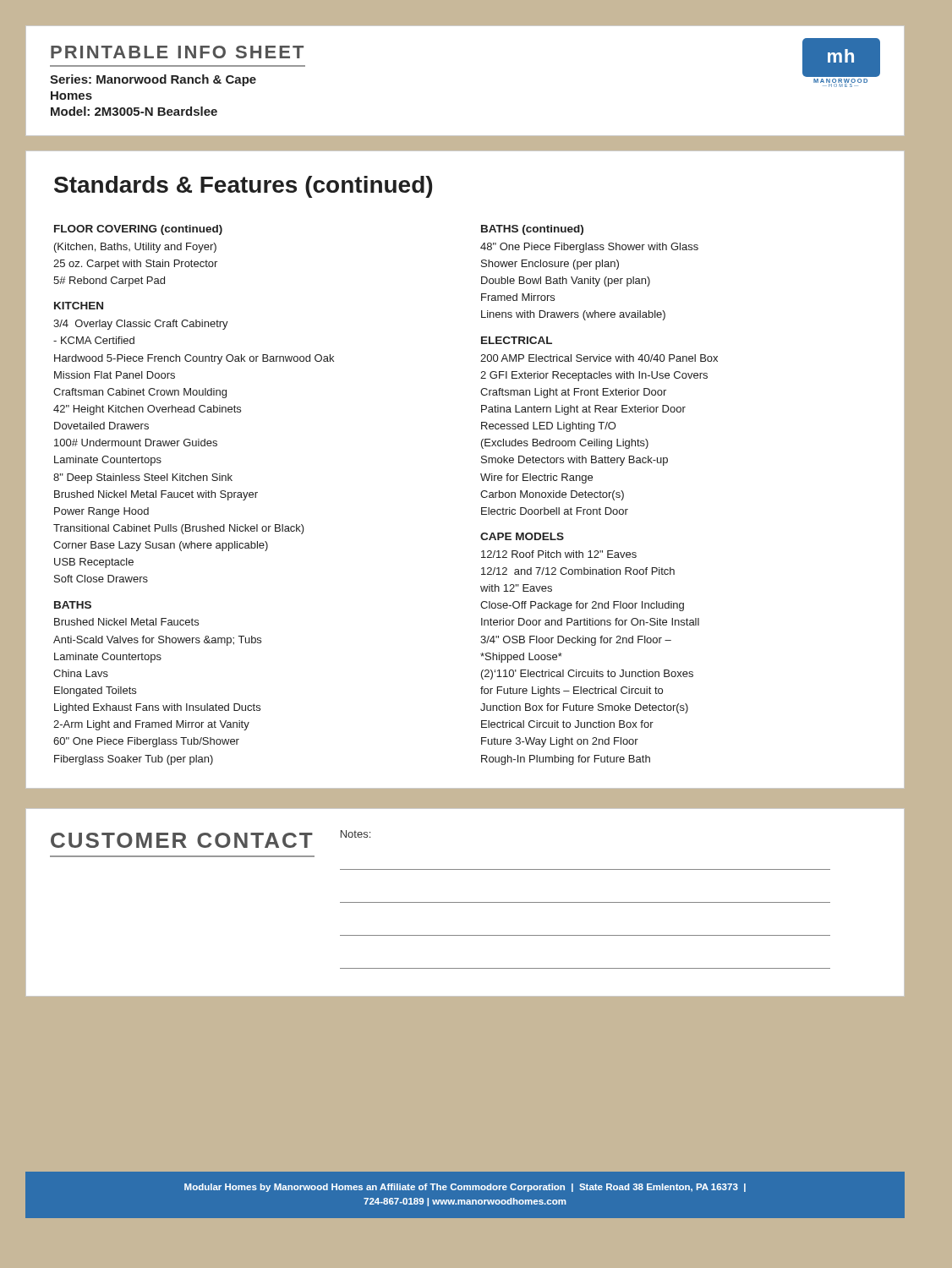Find the logo
The image size is (952, 1268).
tap(841, 64)
